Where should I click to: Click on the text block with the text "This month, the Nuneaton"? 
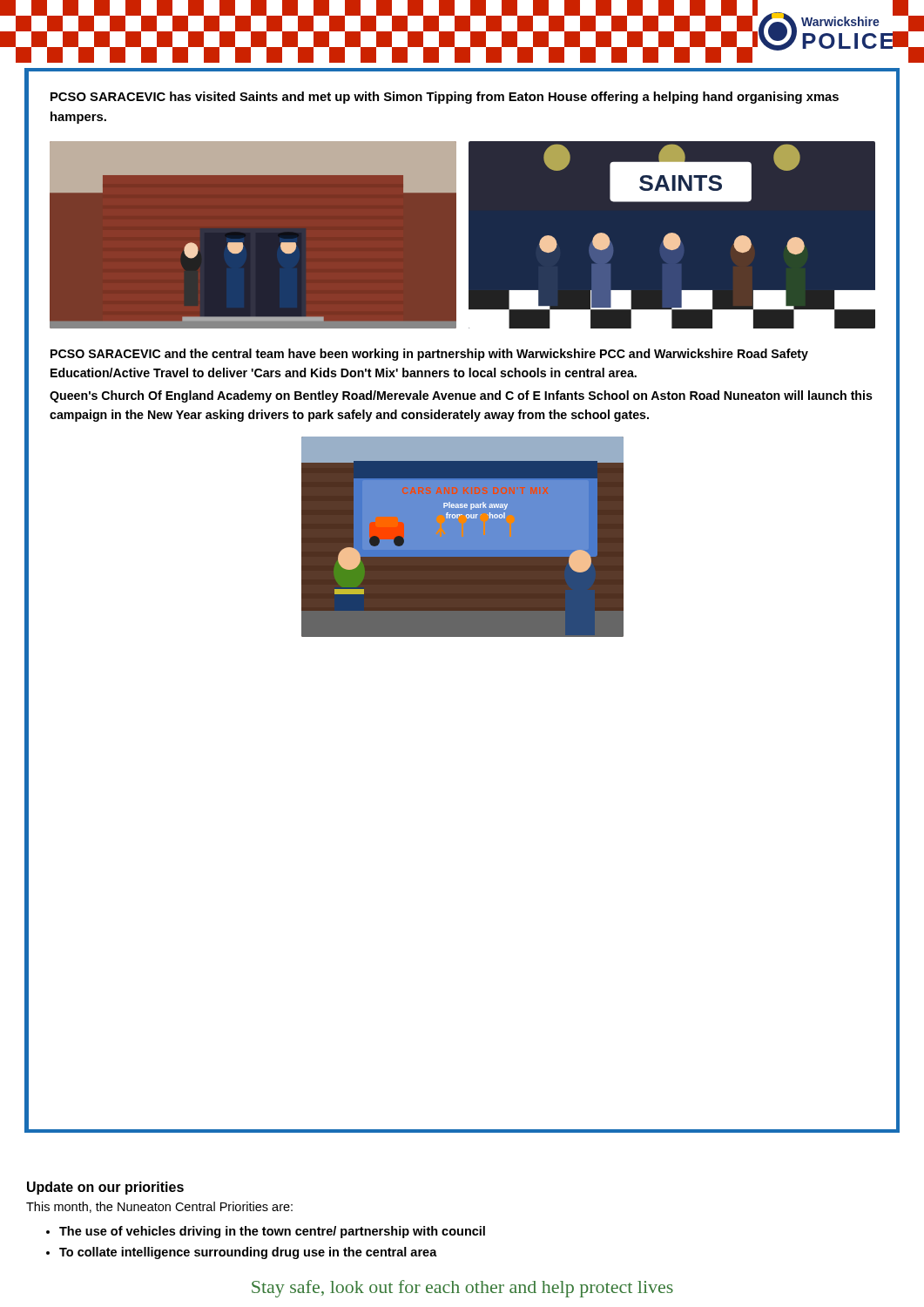(160, 1207)
